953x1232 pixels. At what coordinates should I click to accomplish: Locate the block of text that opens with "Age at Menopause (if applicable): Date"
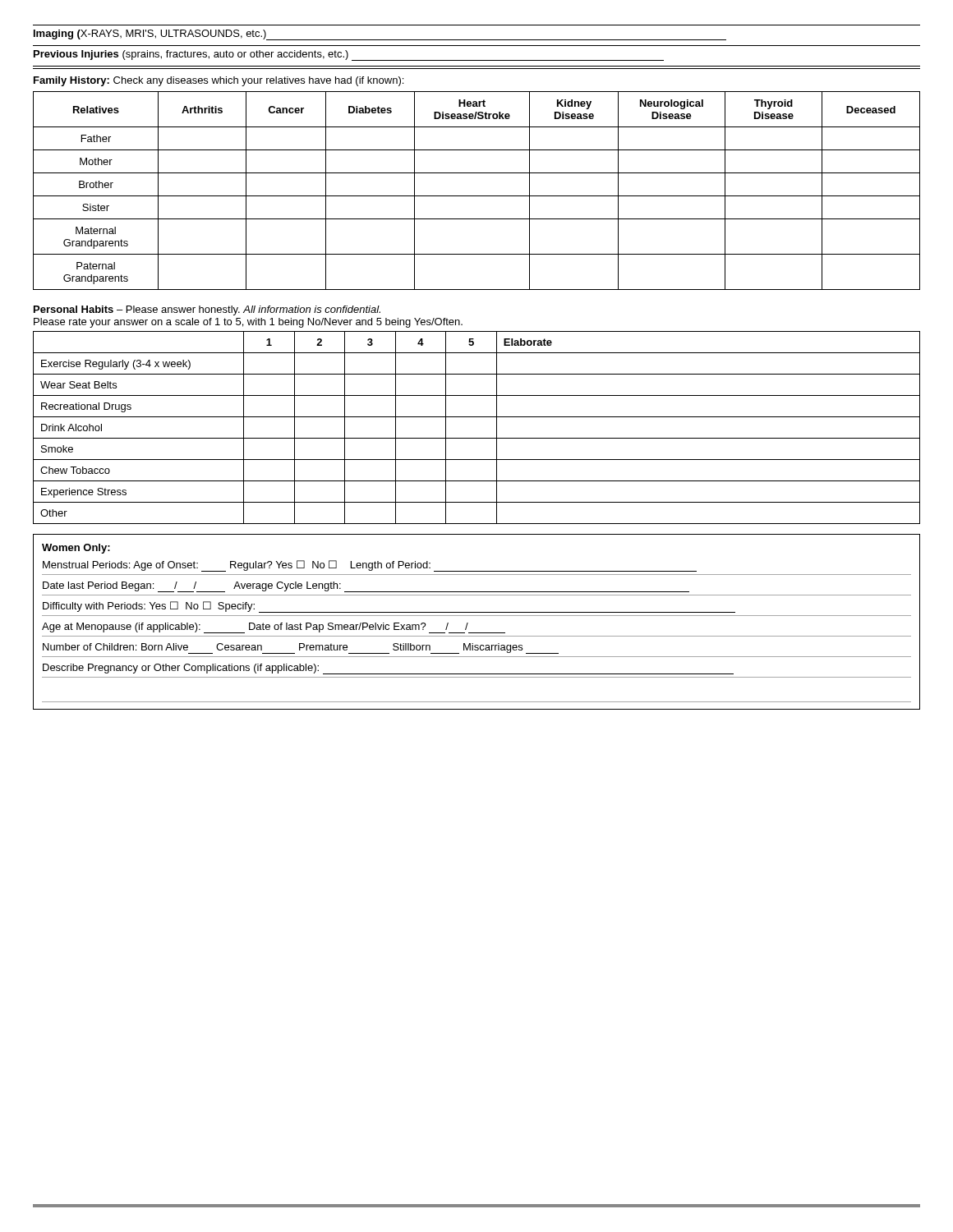[273, 627]
